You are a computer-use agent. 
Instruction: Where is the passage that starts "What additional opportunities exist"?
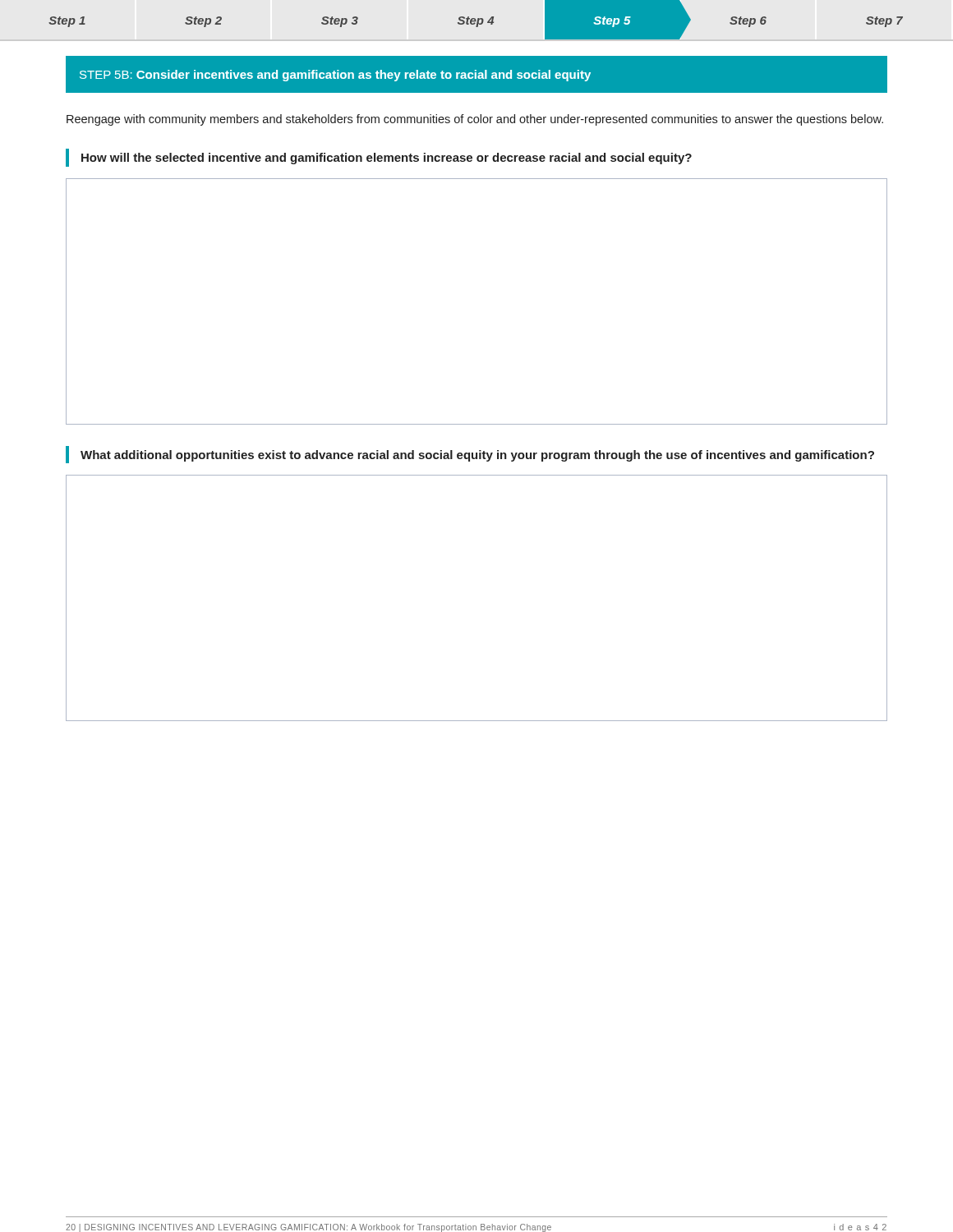click(484, 455)
